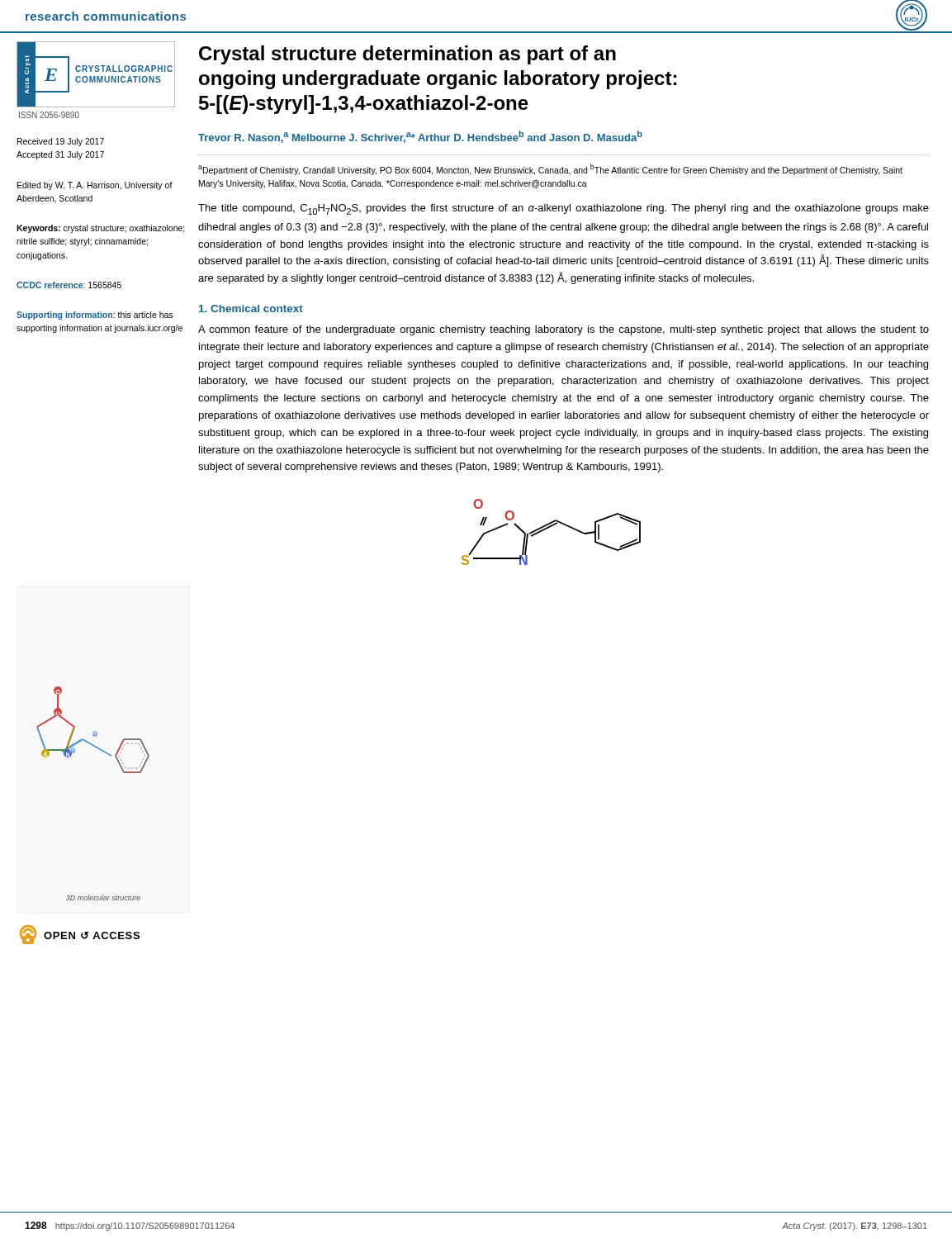
Task: Select the text block starting "Received 19 July 2017 Accepted"
Action: coord(60,148)
